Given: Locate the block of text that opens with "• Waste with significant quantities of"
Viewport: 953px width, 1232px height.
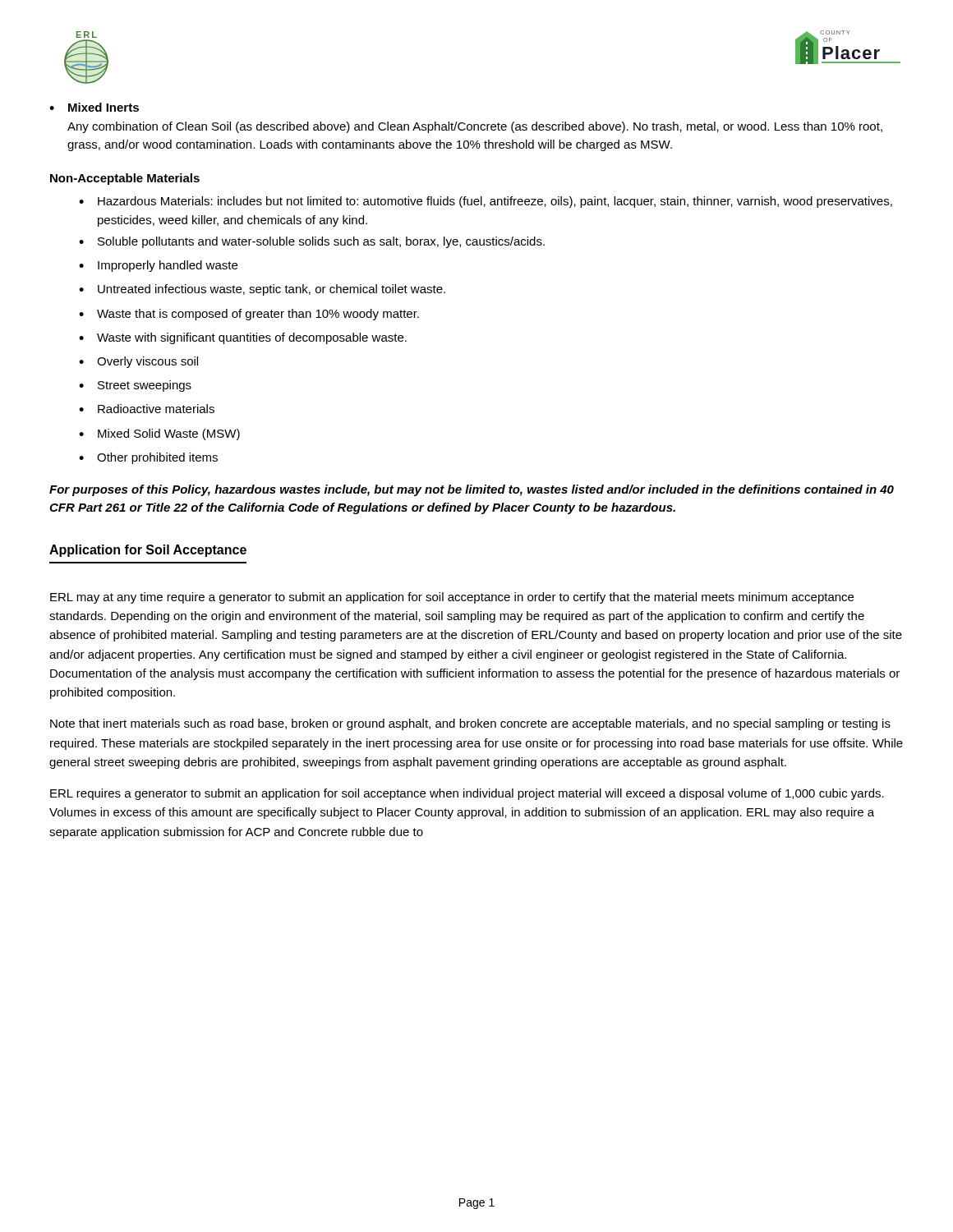Looking at the screenshot, I should click(x=243, y=338).
